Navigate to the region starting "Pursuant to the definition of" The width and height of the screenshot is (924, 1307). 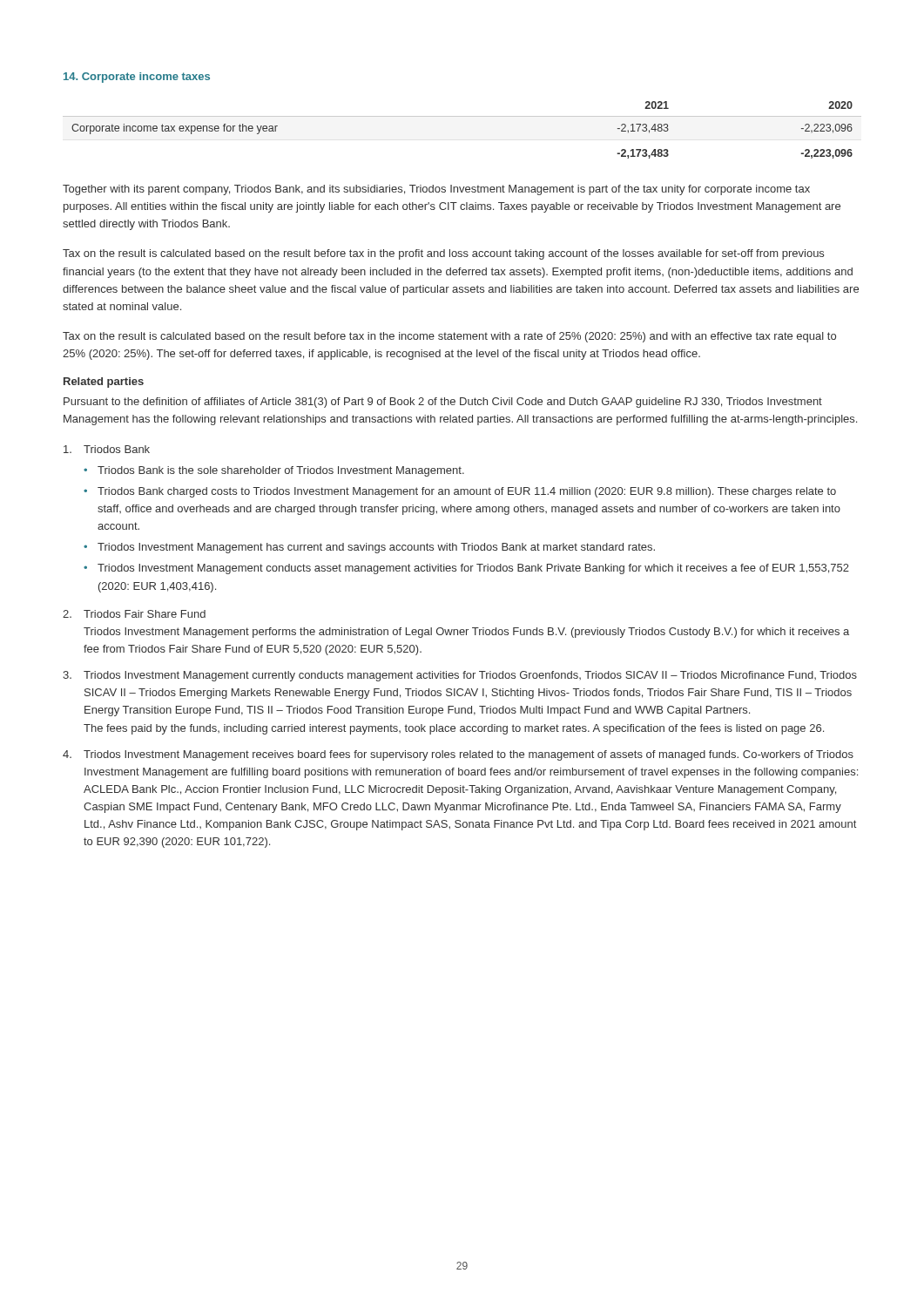click(x=460, y=410)
